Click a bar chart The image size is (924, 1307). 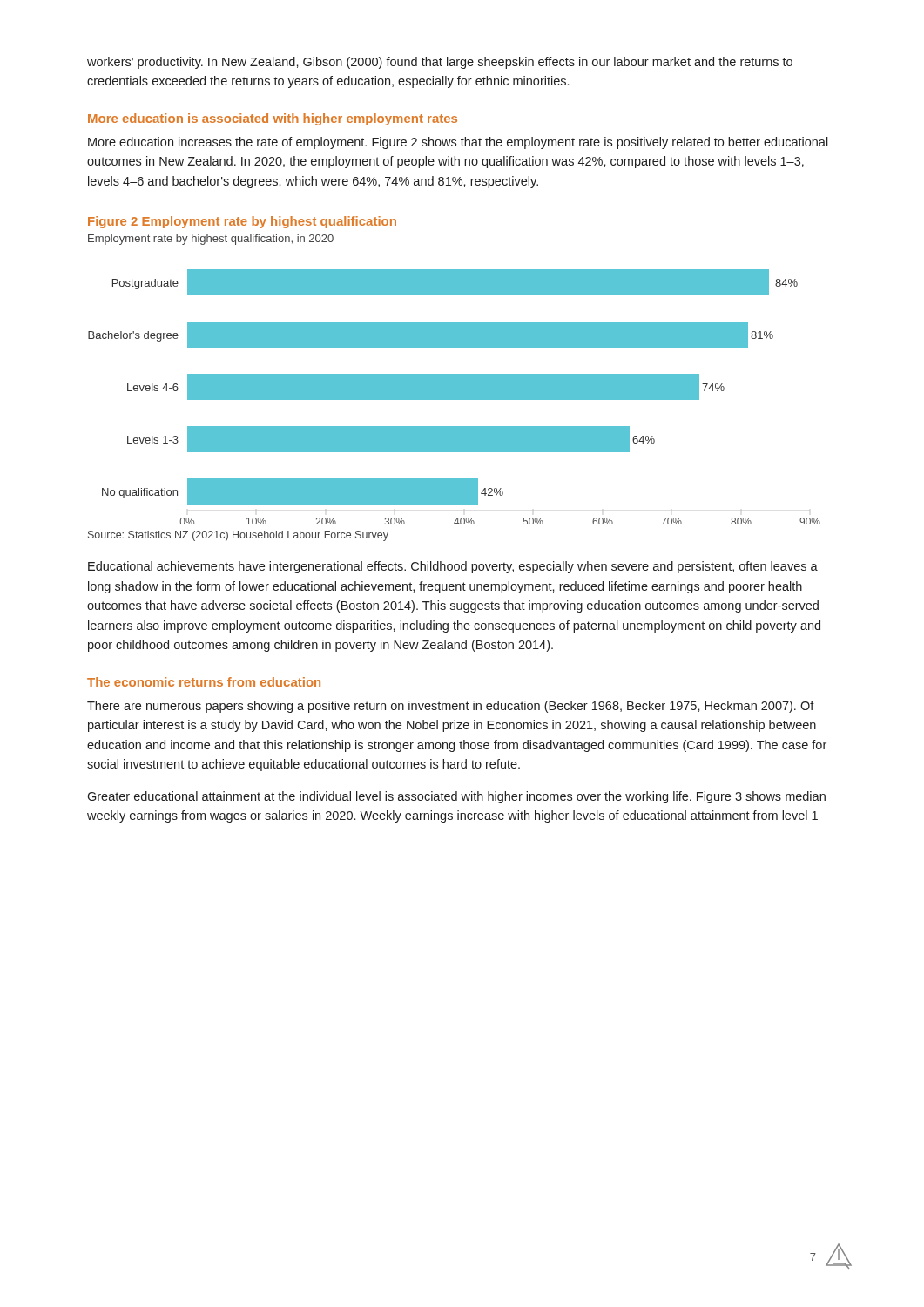point(462,389)
